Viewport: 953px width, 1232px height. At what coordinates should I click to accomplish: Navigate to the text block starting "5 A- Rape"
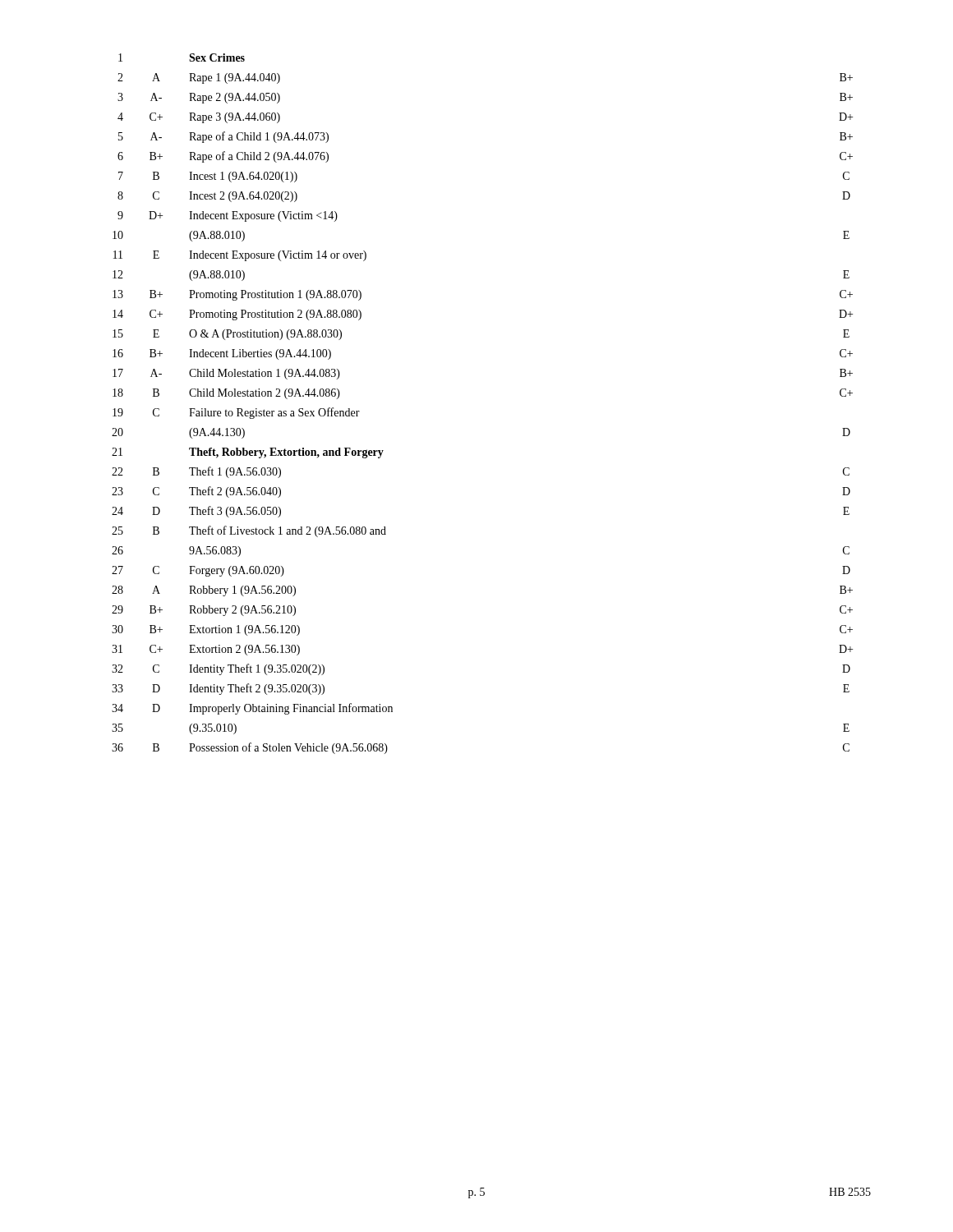click(x=257, y=137)
